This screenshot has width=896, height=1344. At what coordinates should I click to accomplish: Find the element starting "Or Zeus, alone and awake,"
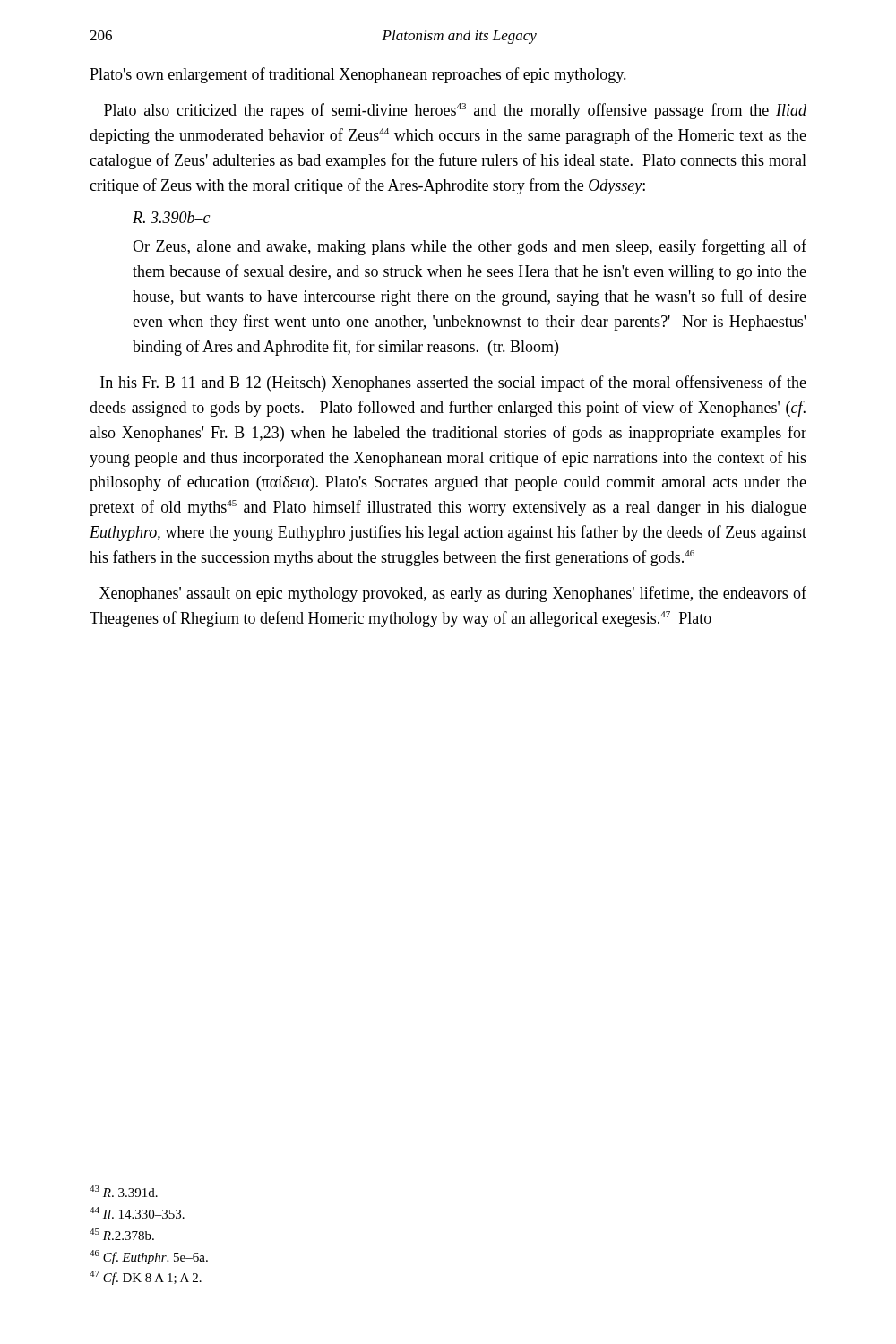(x=470, y=298)
